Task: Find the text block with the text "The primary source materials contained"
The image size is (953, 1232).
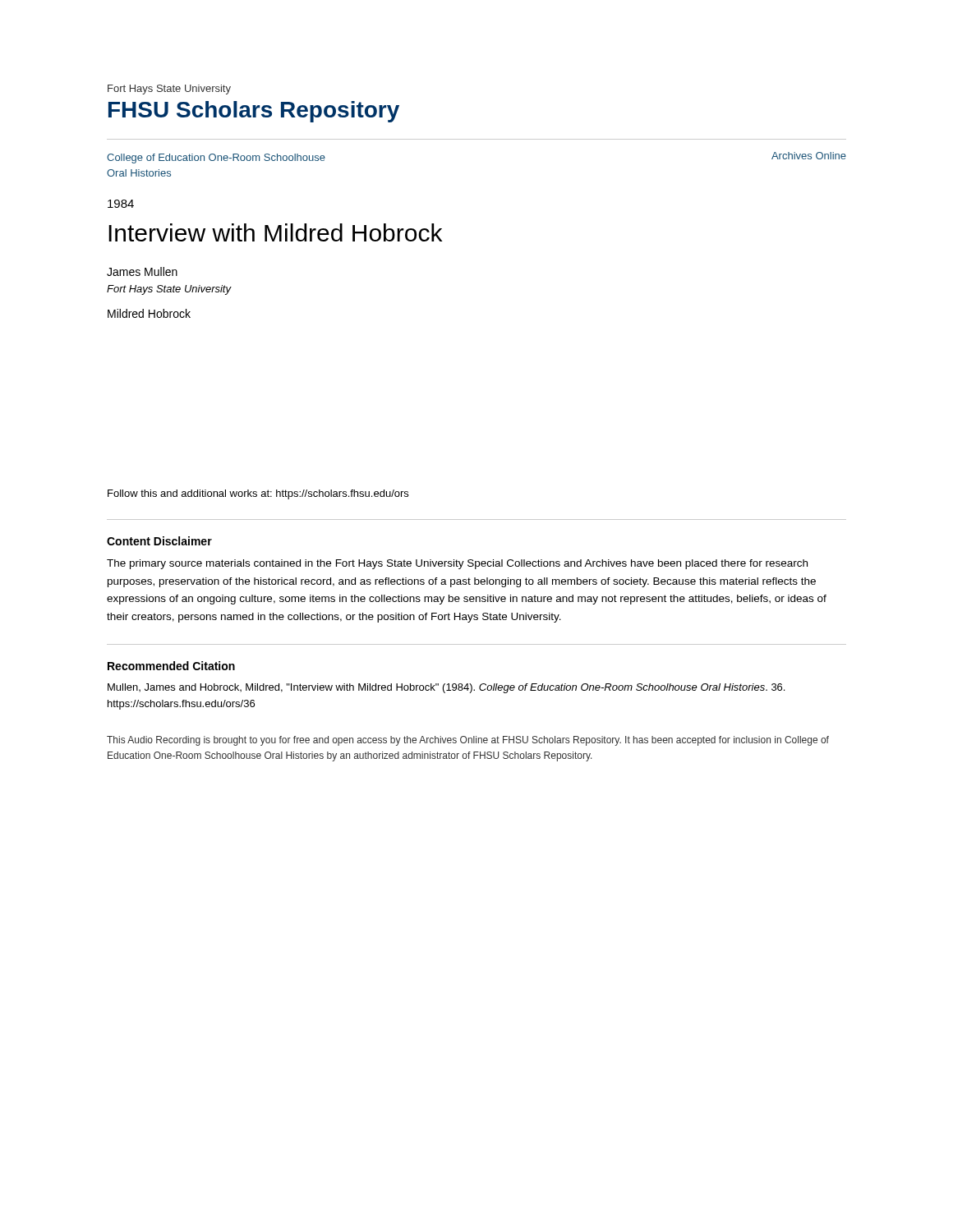Action: pyautogui.click(x=467, y=590)
